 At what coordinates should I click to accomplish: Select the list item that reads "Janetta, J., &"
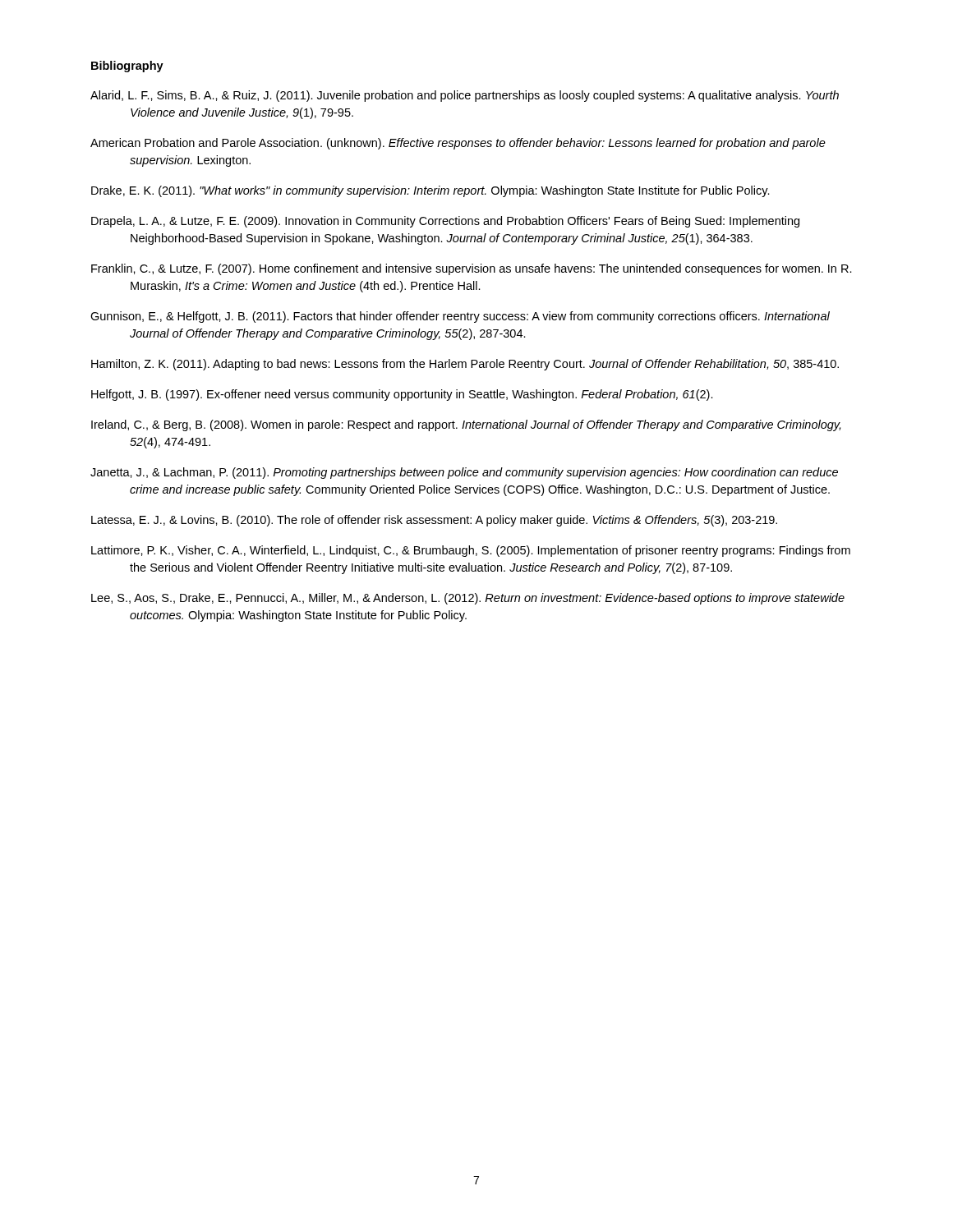click(464, 481)
